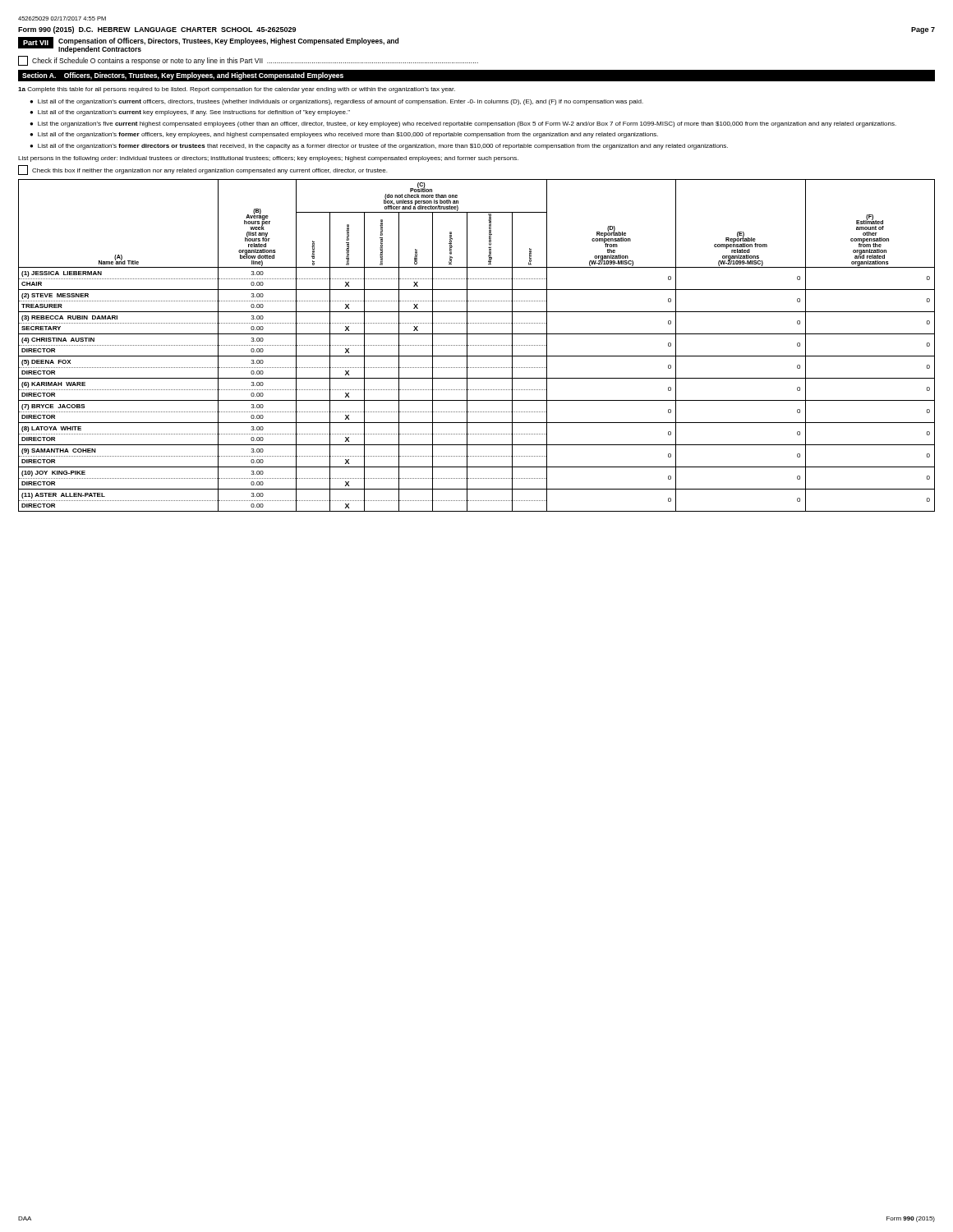
Task: Find the block starting "Part VII Compensation of"
Action: [x=209, y=45]
